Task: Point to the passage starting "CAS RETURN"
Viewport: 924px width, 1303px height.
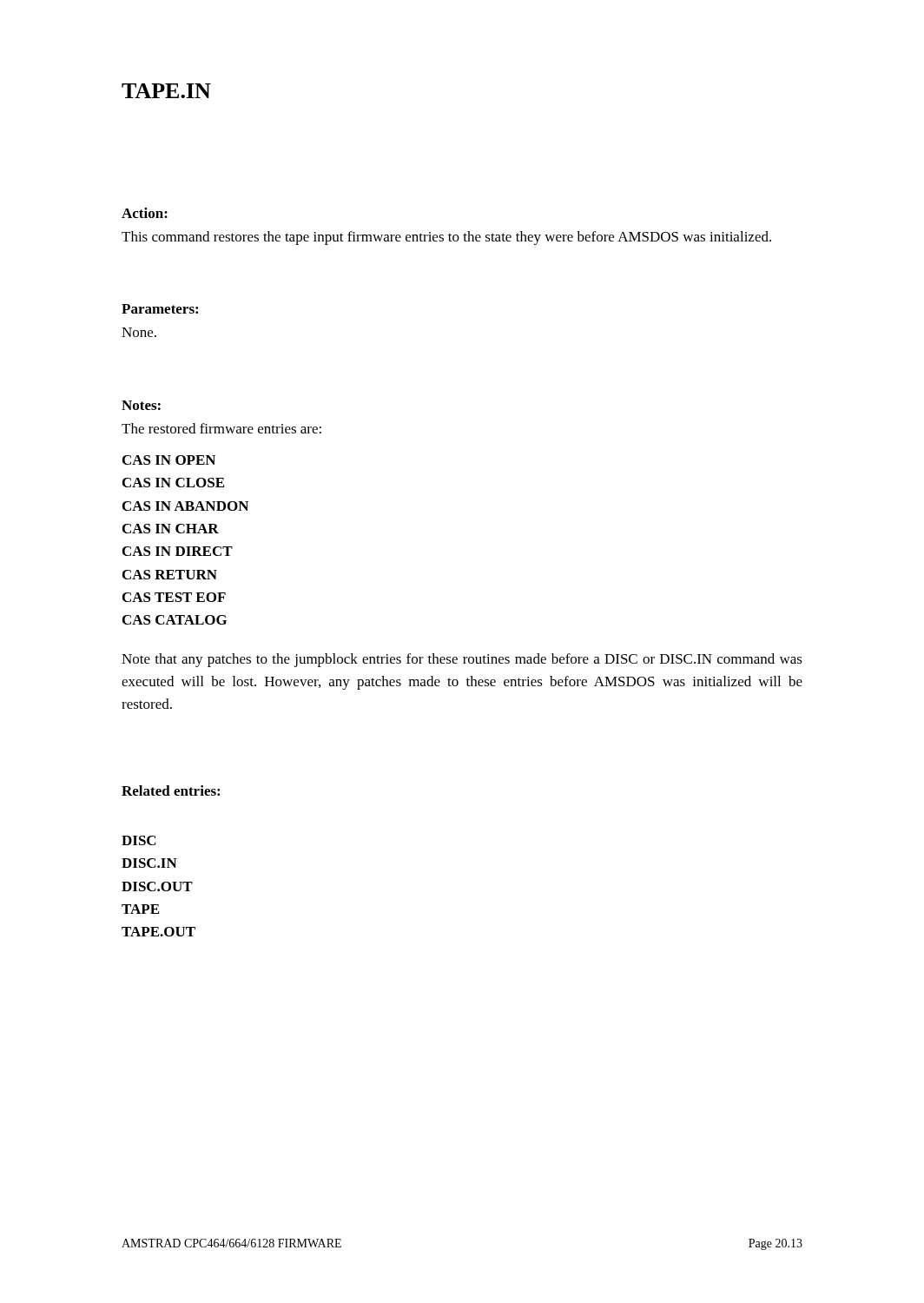Action: pyautogui.click(x=169, y=574)
